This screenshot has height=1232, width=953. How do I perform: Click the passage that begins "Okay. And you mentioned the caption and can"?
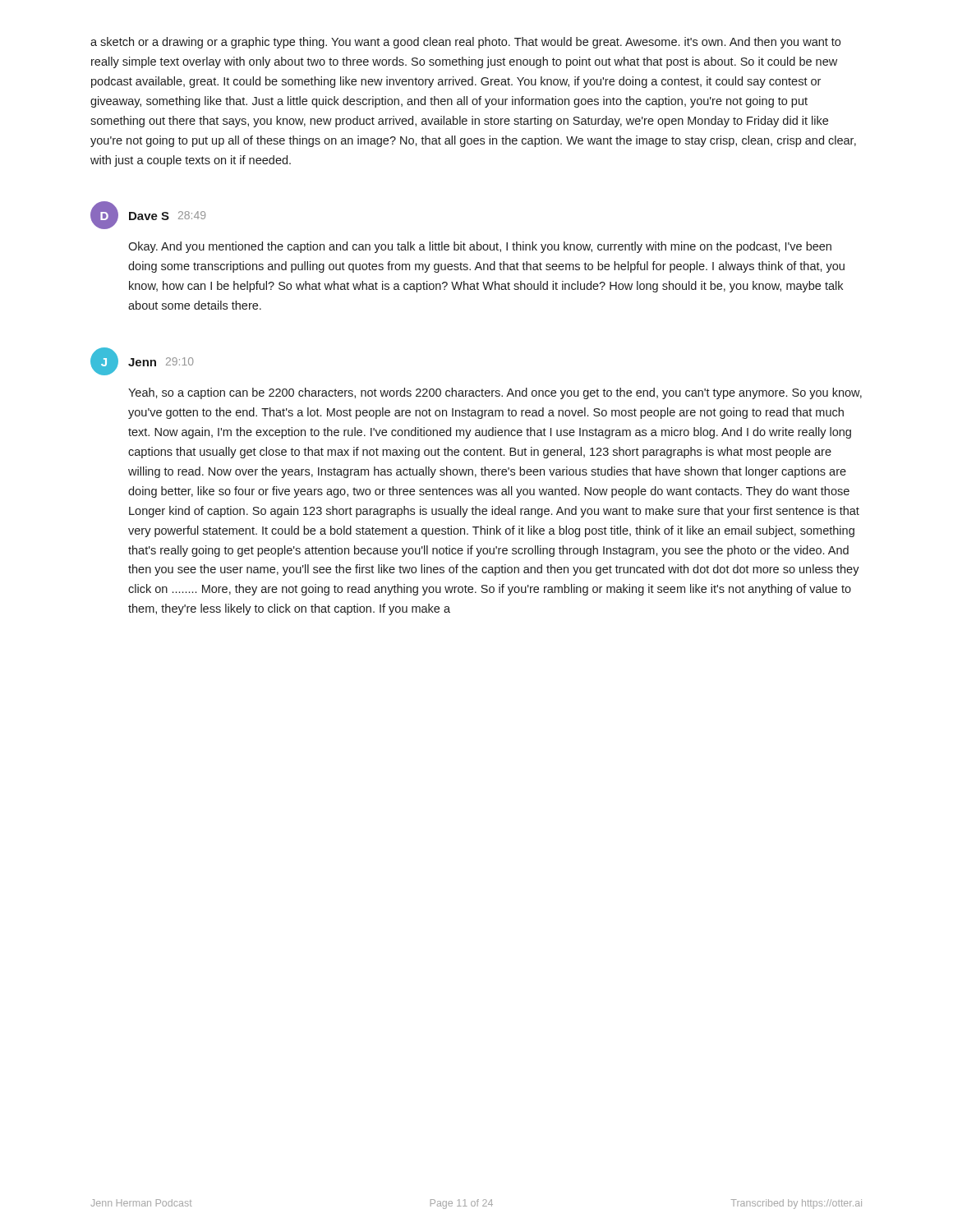(x=487, y=276)
